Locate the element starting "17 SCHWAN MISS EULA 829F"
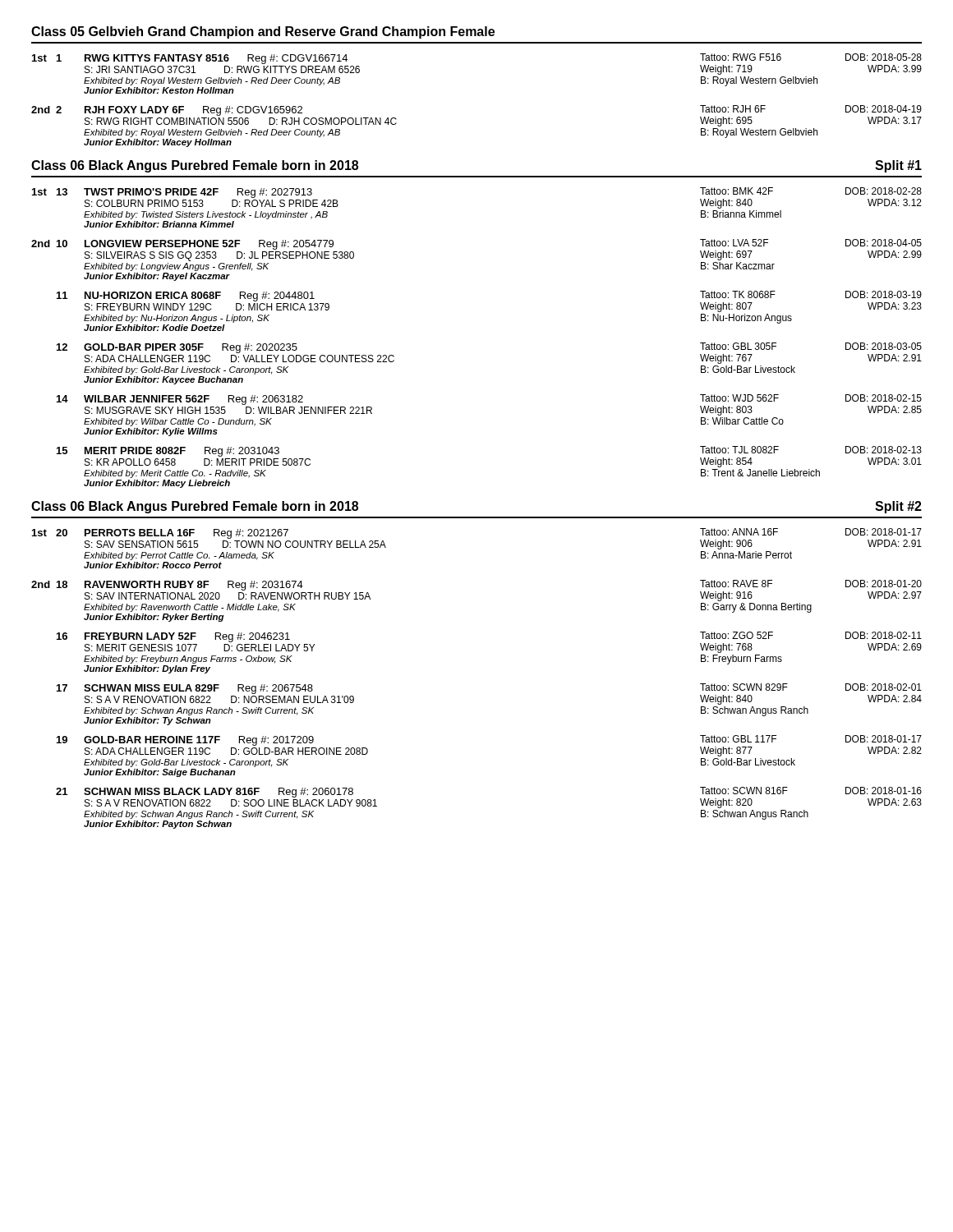Screen dimensions: 1232x953 click(177, 696)
